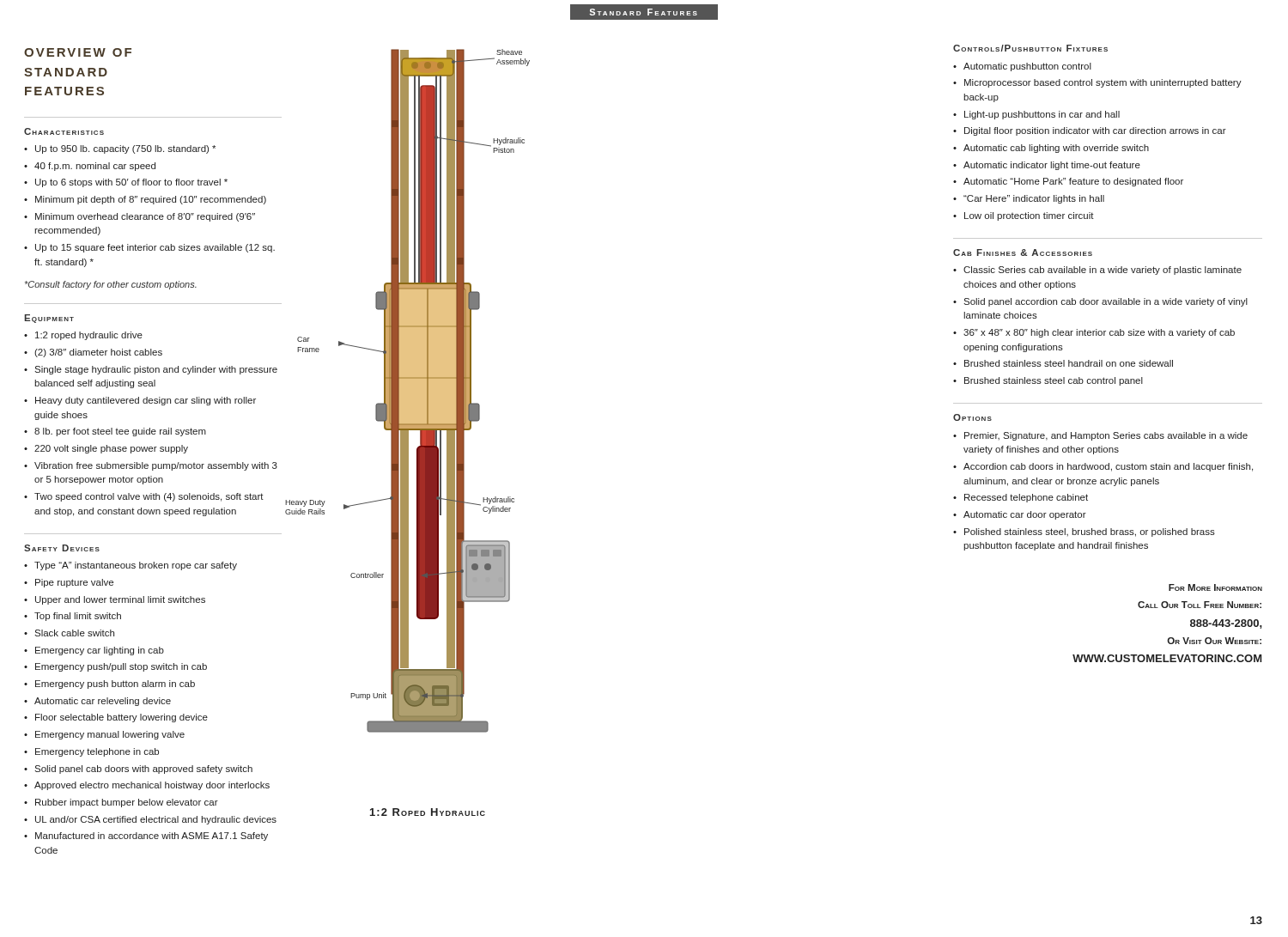Find the block on this page that starts "Up to 15 square feet interior cab sizes"
This screenshot has width=1288, height=937.
[x=155, y=255]
